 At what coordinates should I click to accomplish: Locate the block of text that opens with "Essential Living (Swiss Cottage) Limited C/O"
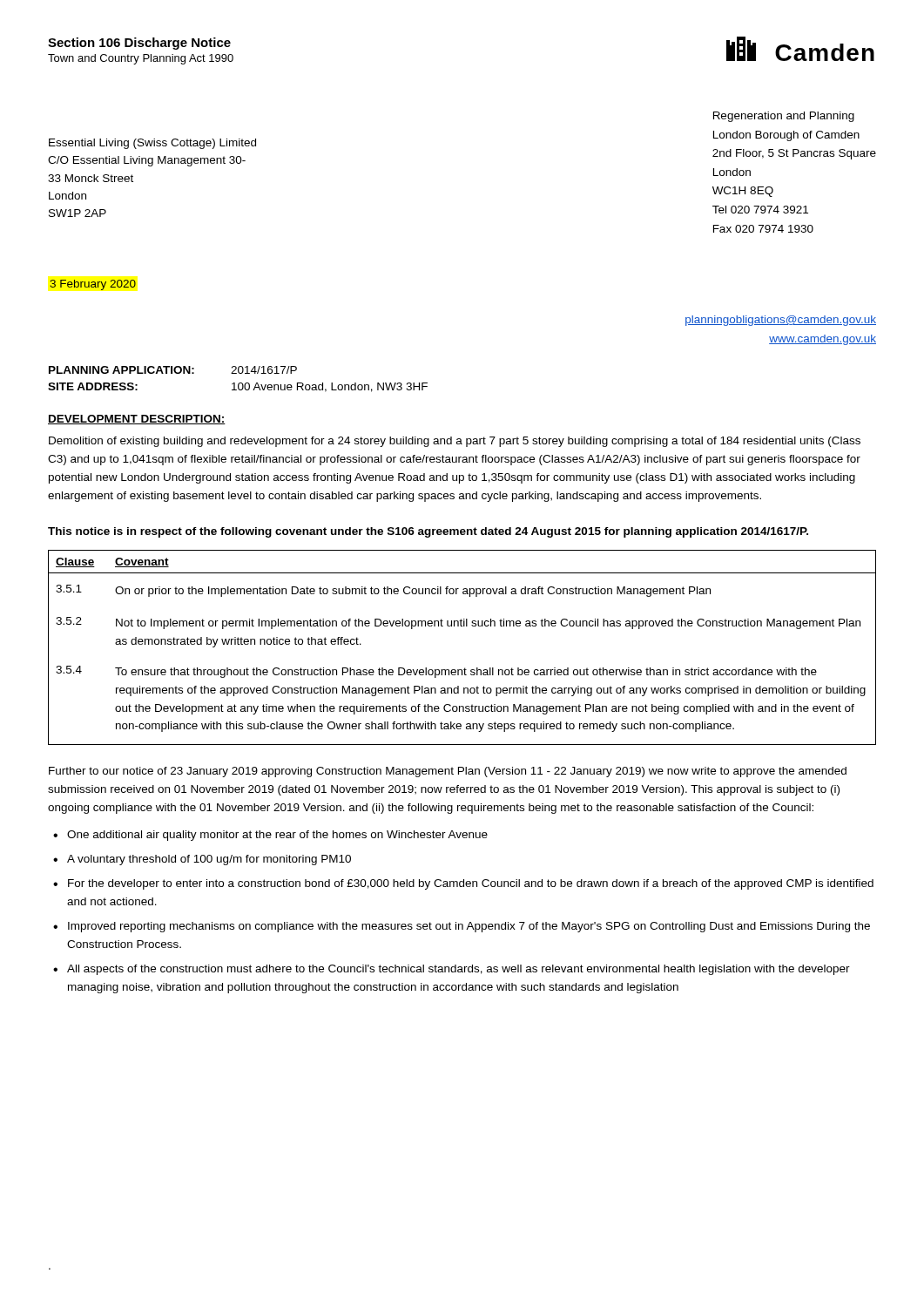pyautogui.click(x=152, y=144)
